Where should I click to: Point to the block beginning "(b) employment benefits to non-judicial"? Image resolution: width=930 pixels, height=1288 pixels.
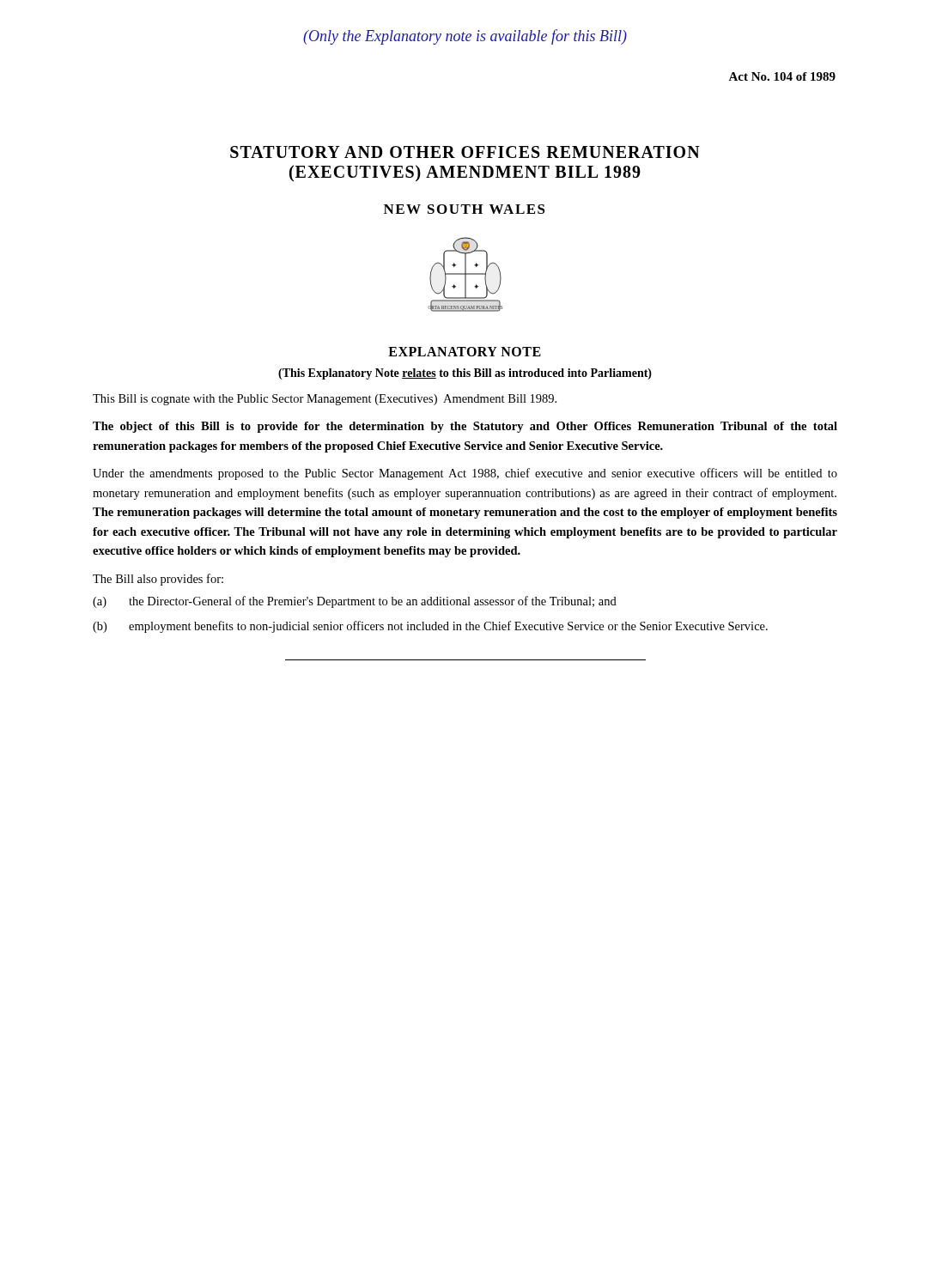(465, 626)
